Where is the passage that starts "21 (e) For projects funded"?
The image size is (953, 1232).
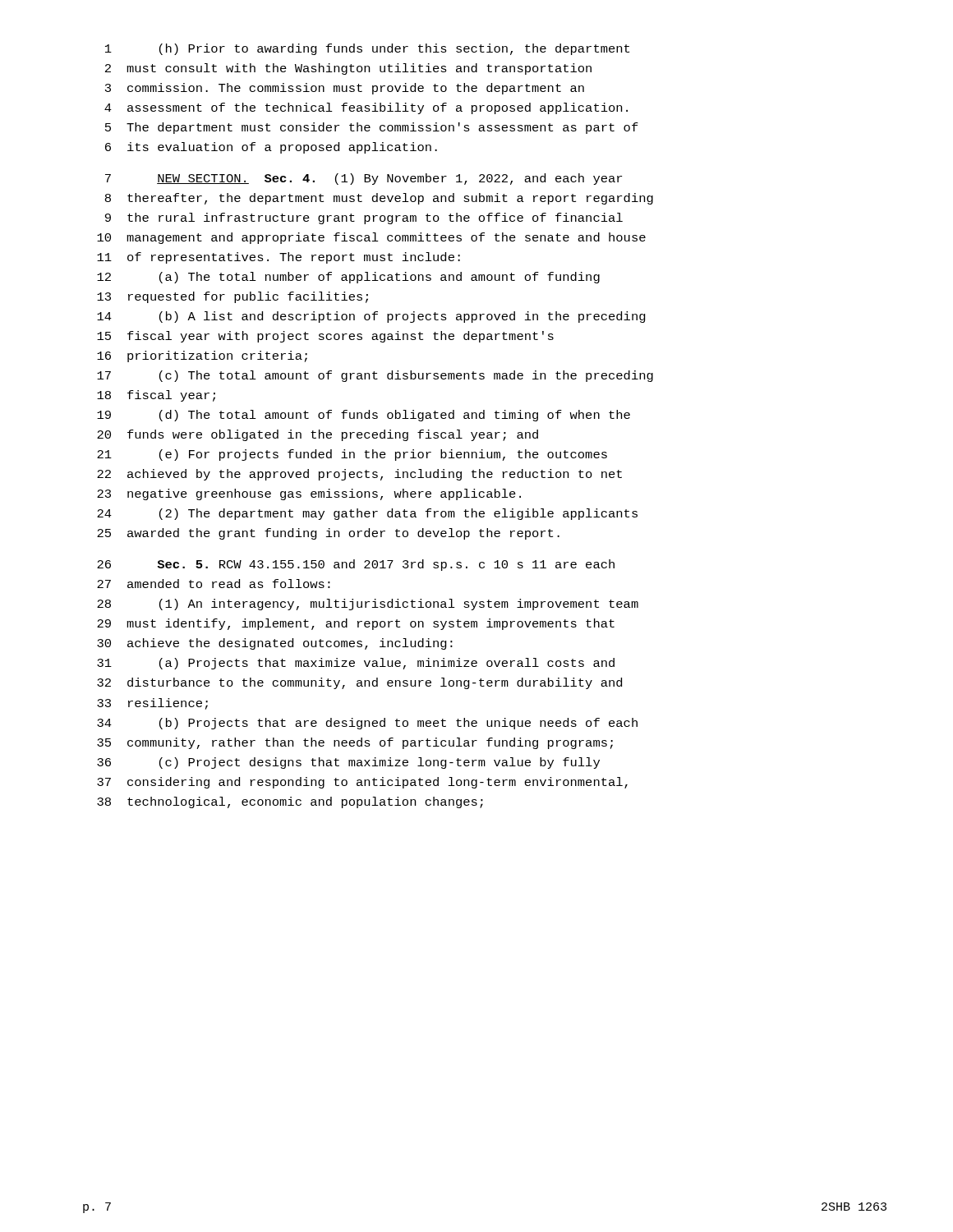[x=485, y=475]
